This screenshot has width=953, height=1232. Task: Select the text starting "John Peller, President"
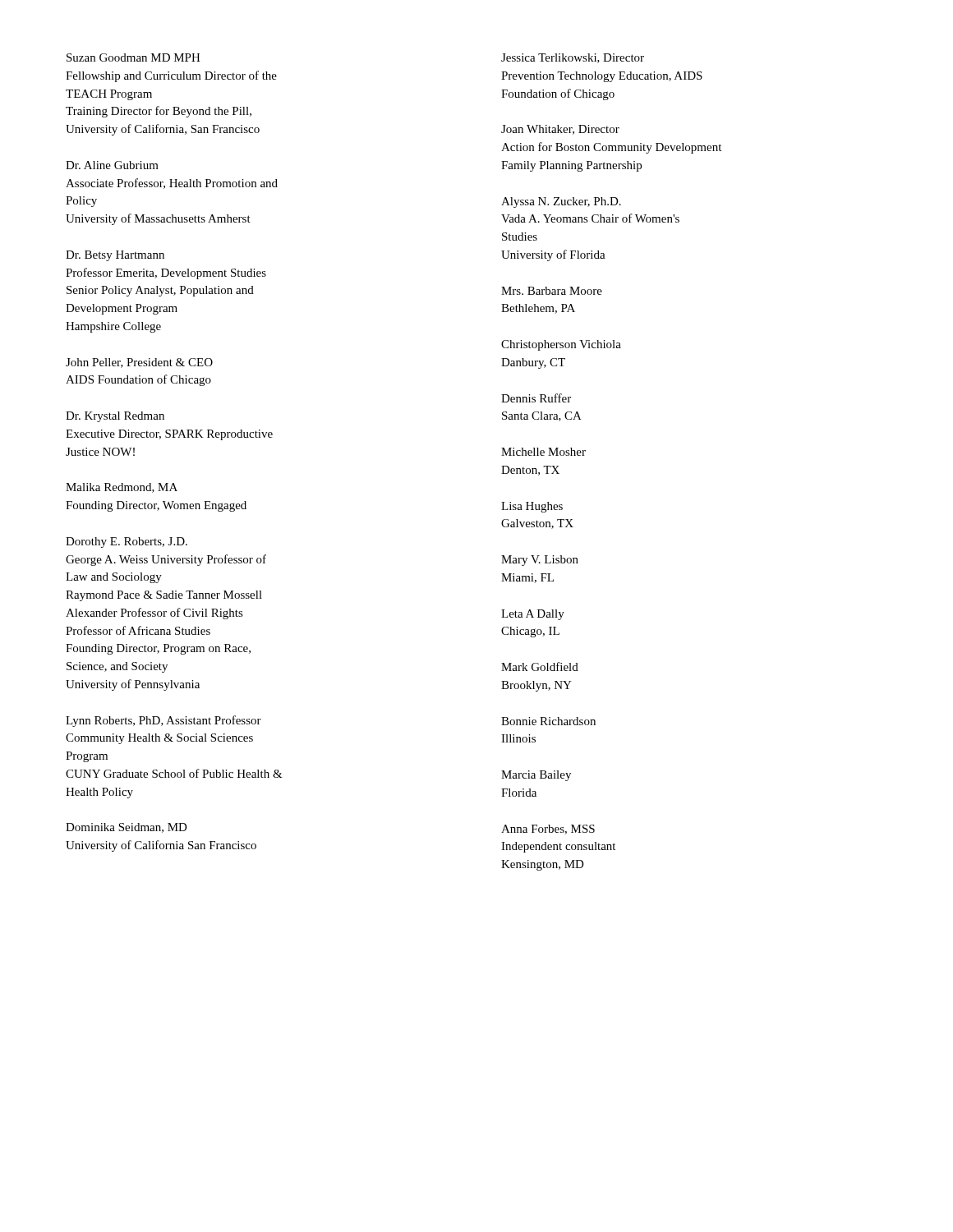pos(139,371)
